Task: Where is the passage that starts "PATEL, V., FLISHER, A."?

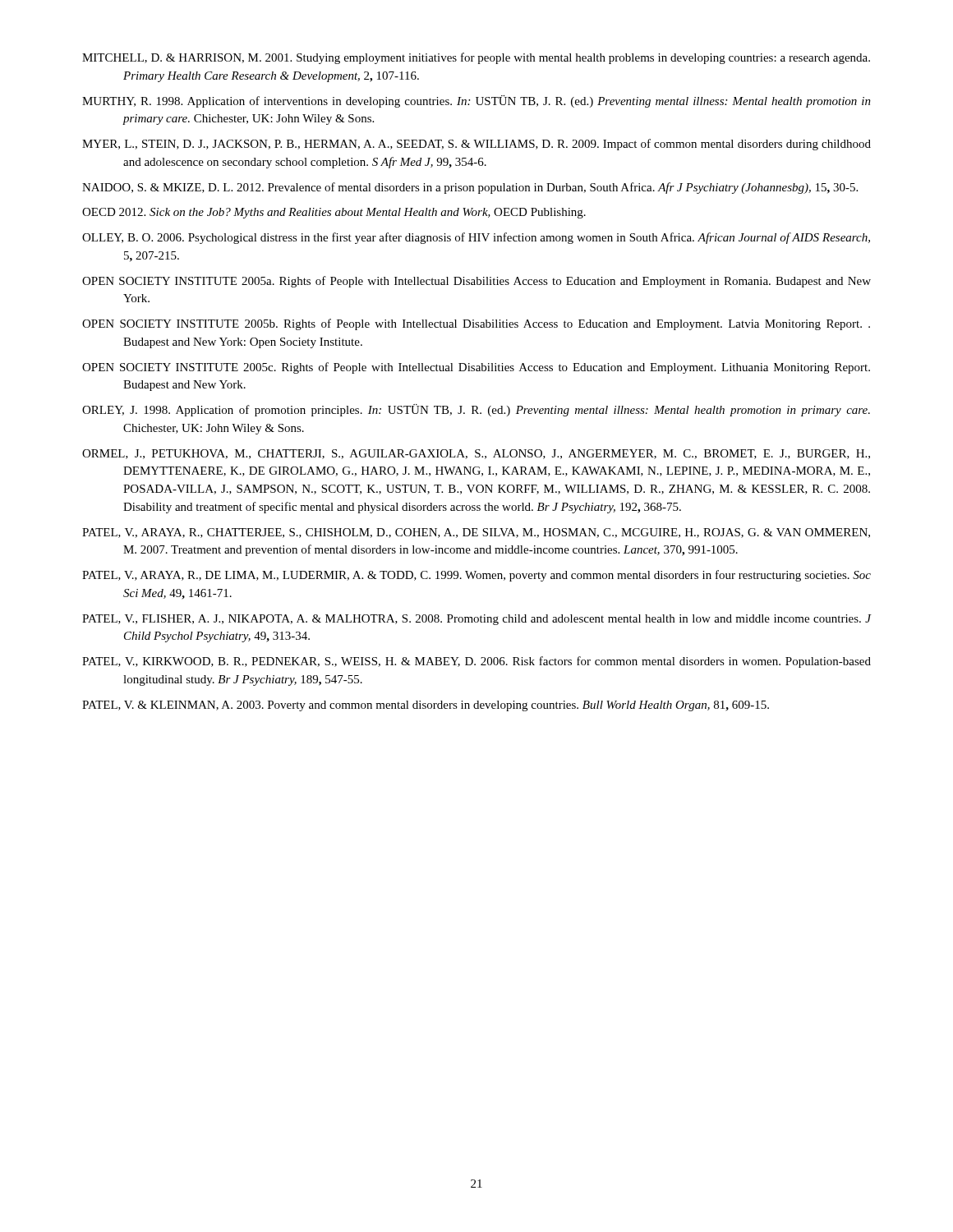Action: 476,627
